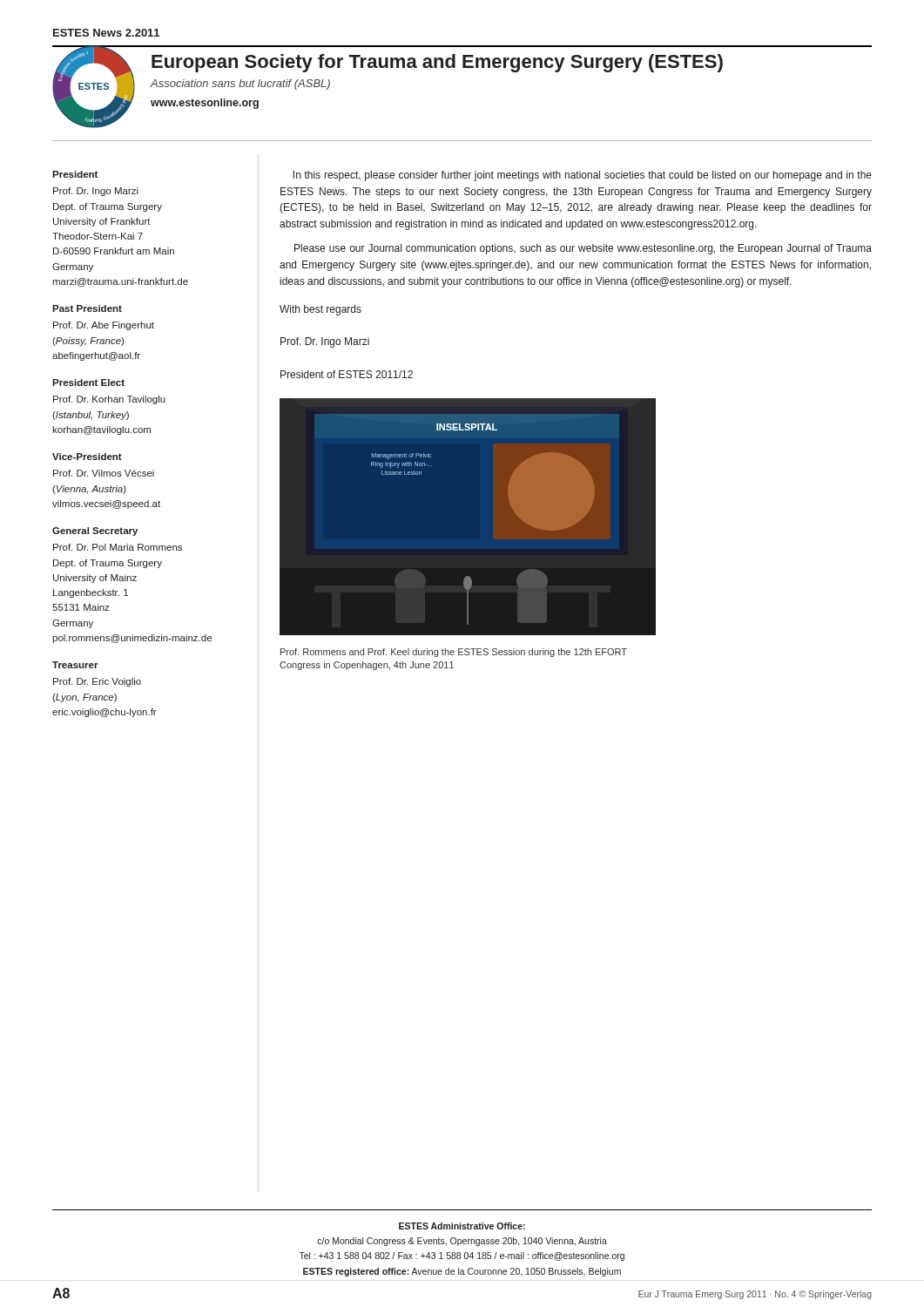Click the title
Screen dimensions: 1307x924
point(437,61)
